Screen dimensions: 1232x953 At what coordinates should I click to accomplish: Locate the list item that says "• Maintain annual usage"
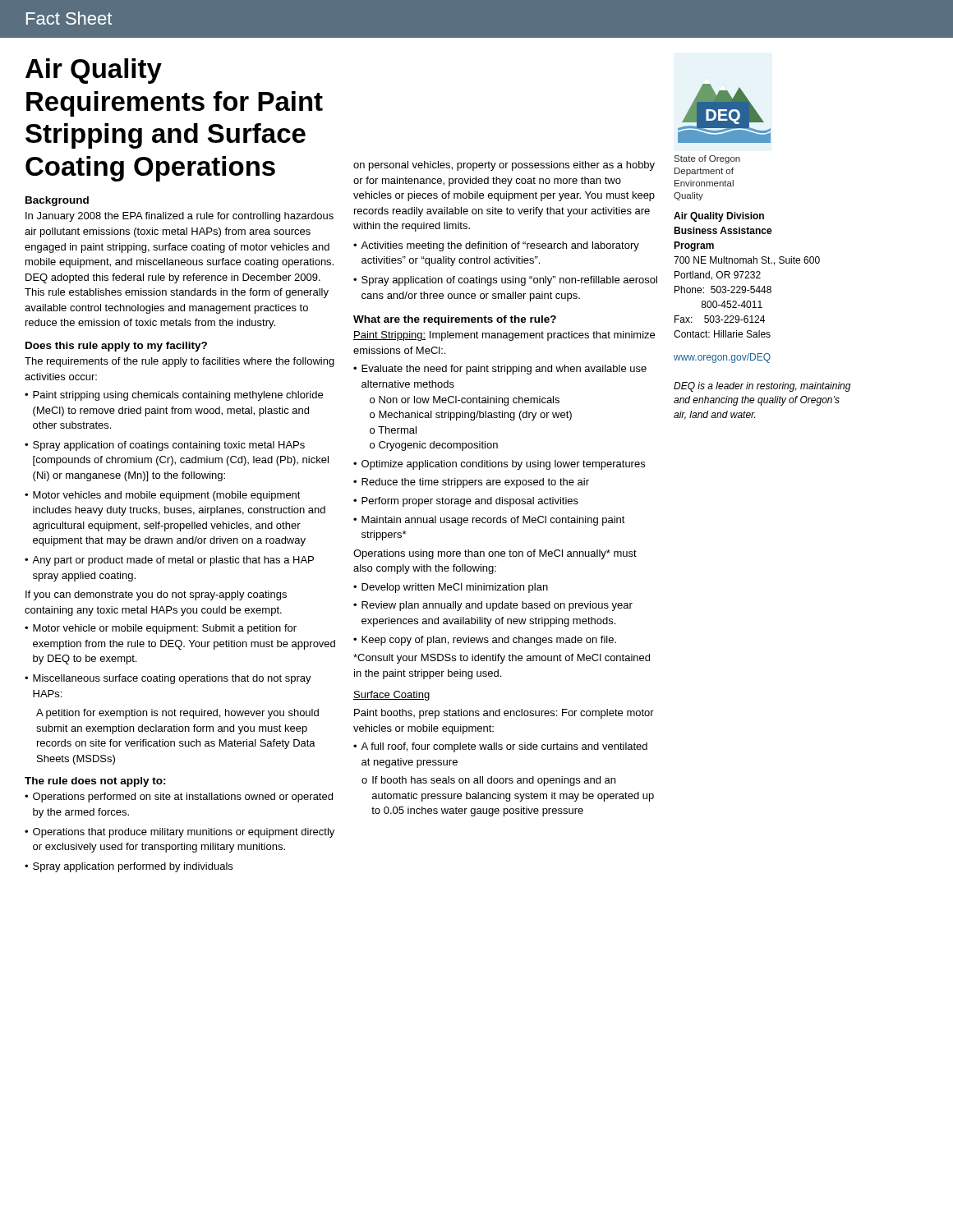(x=506, y=527)
